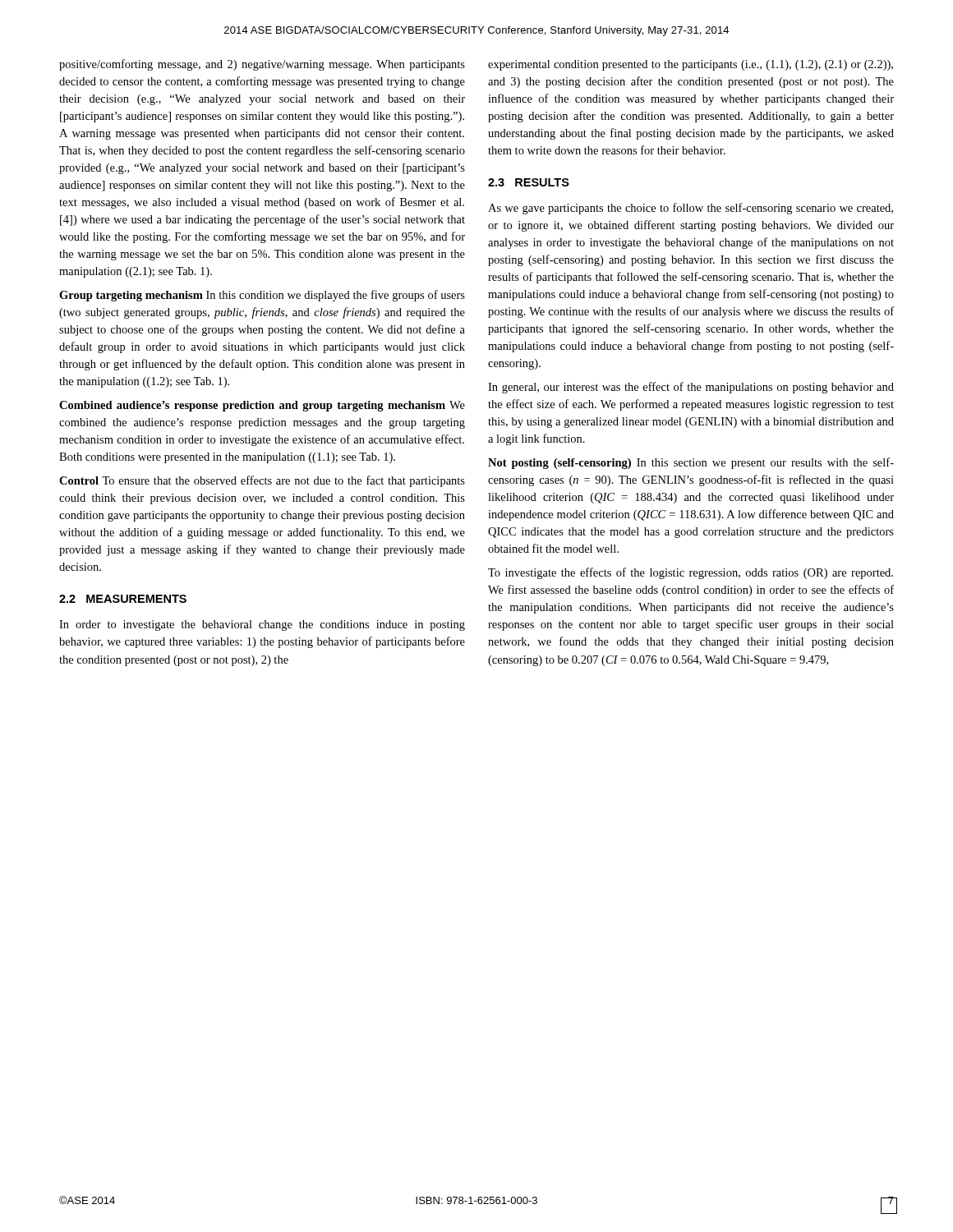953x1232 pixels.
Task: Find the block starting "Combined audience’s response prediction and group targeting mechanism"
Action: click(262, 431)
